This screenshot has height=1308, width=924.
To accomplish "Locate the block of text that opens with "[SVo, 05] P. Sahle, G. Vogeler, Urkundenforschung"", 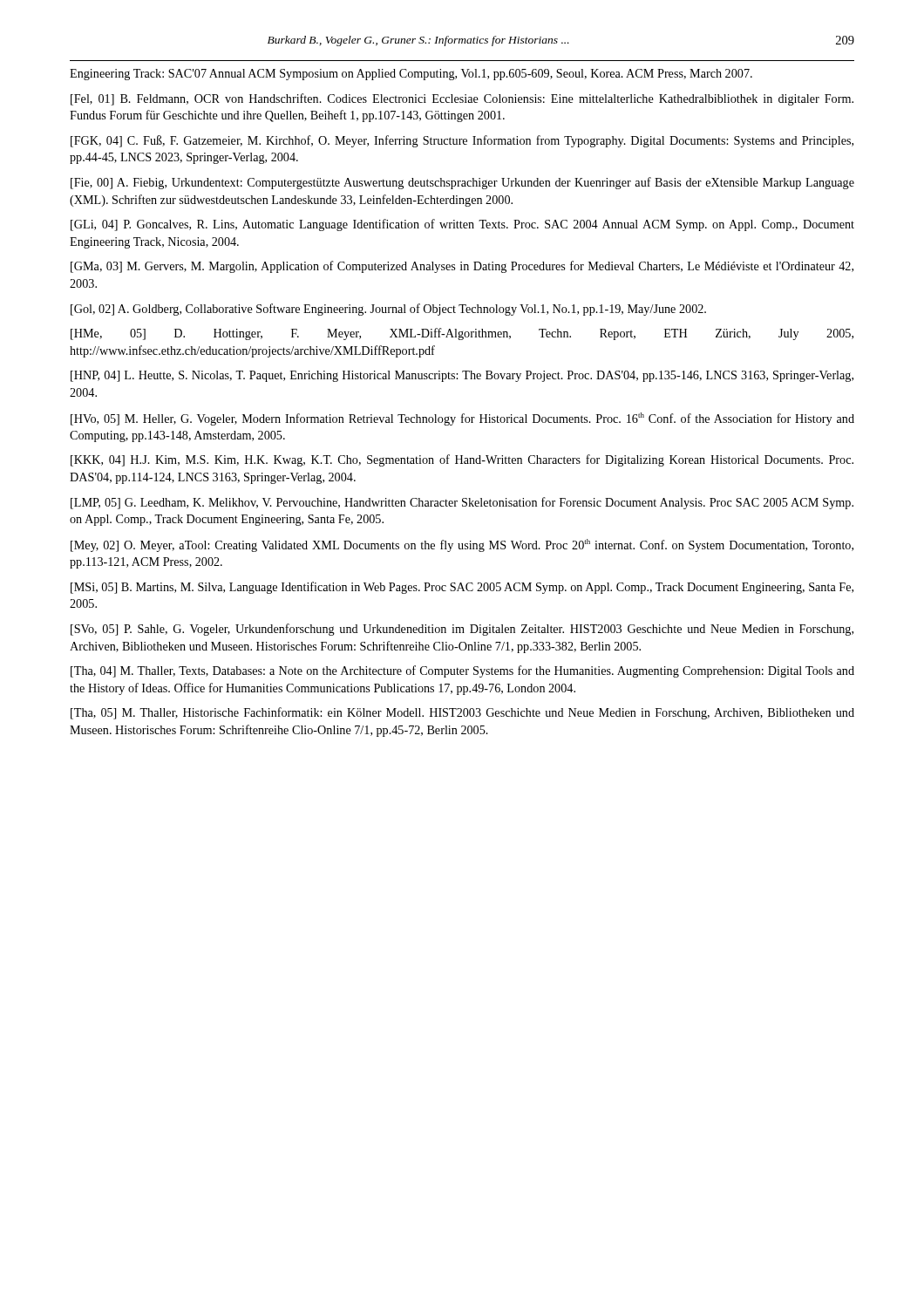I will pyautogui.click(x=462, y=637).
